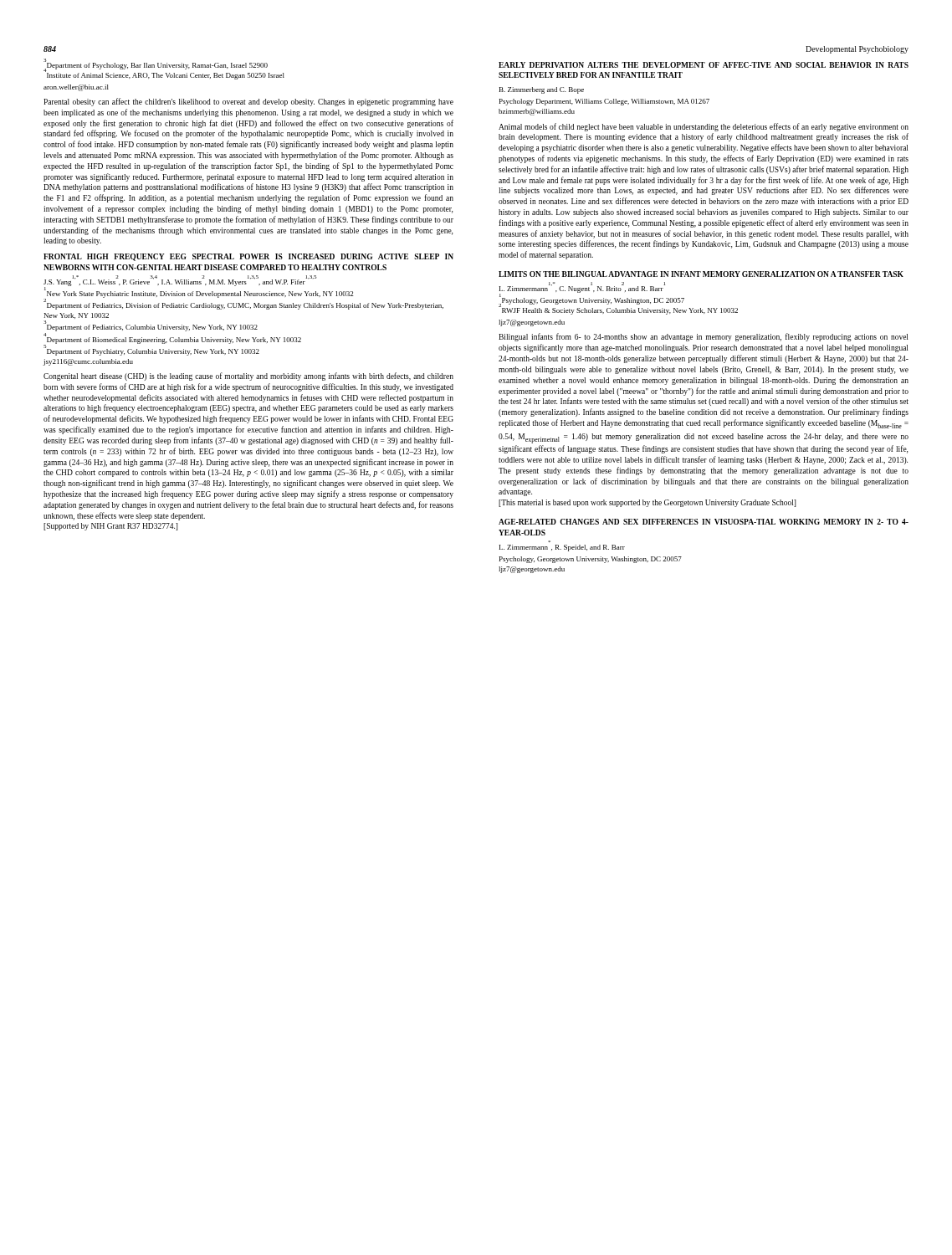The image size is (952, 1255).
Task: Select the element starting "AGE-RELATED CHANGES AND SEX DIFFERENCES IN VISUOSPA-TIAL WORKING"
Action: point(704,527)
